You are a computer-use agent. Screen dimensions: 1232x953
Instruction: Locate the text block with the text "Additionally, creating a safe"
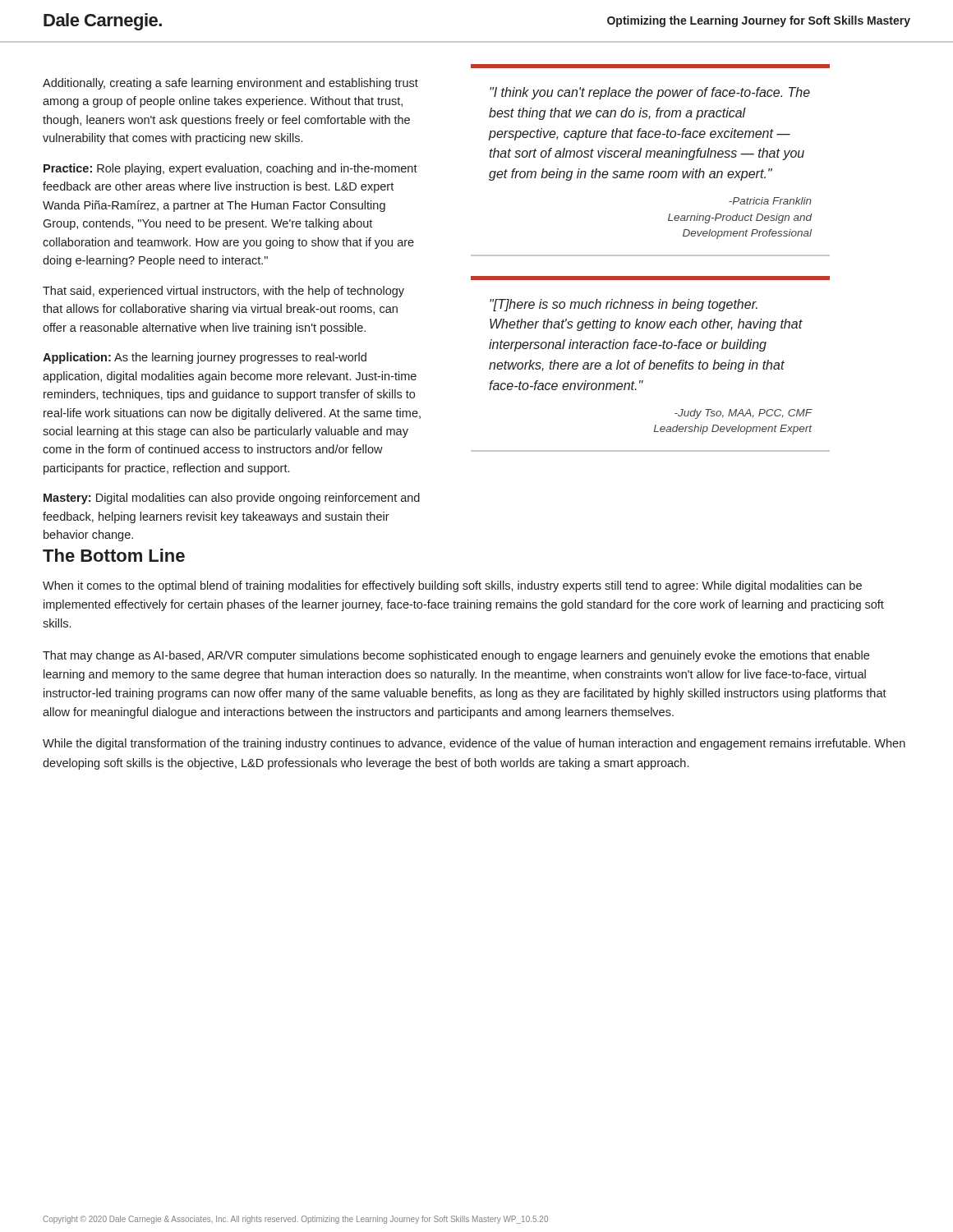click(x=233, y=111)
